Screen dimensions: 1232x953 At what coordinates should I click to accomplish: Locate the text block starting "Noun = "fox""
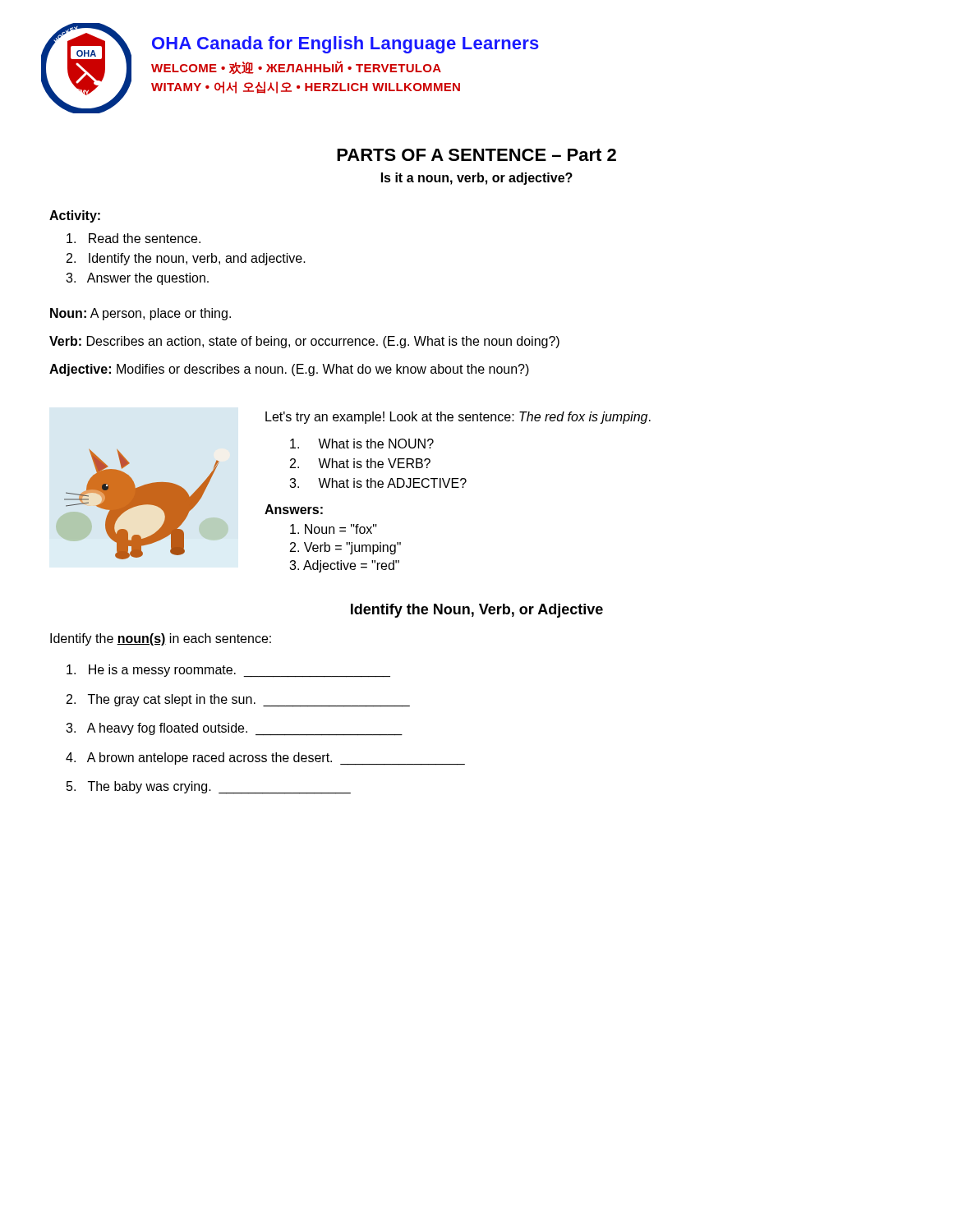coord(333,529)
